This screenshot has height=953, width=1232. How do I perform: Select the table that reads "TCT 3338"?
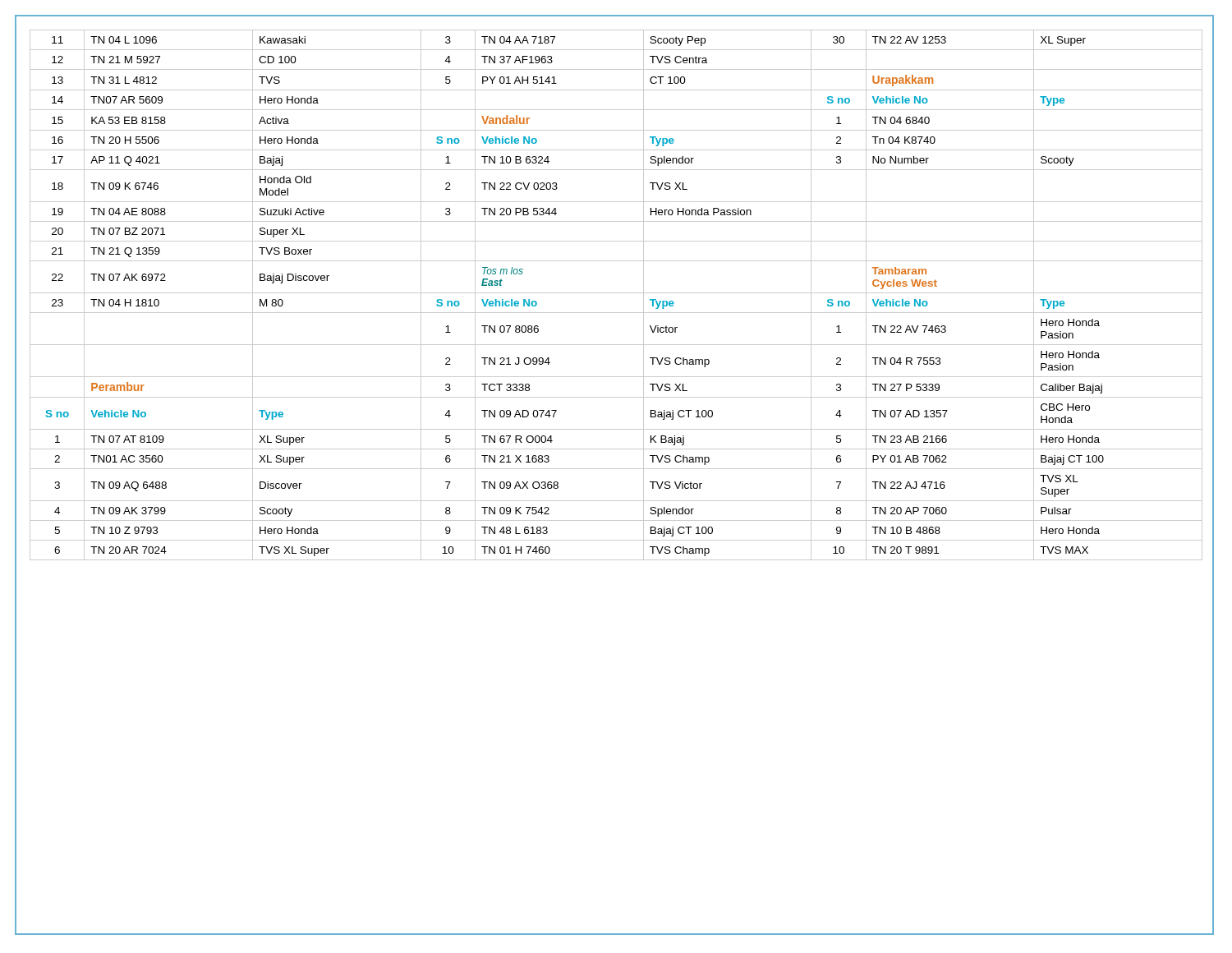tap(616, 295)
